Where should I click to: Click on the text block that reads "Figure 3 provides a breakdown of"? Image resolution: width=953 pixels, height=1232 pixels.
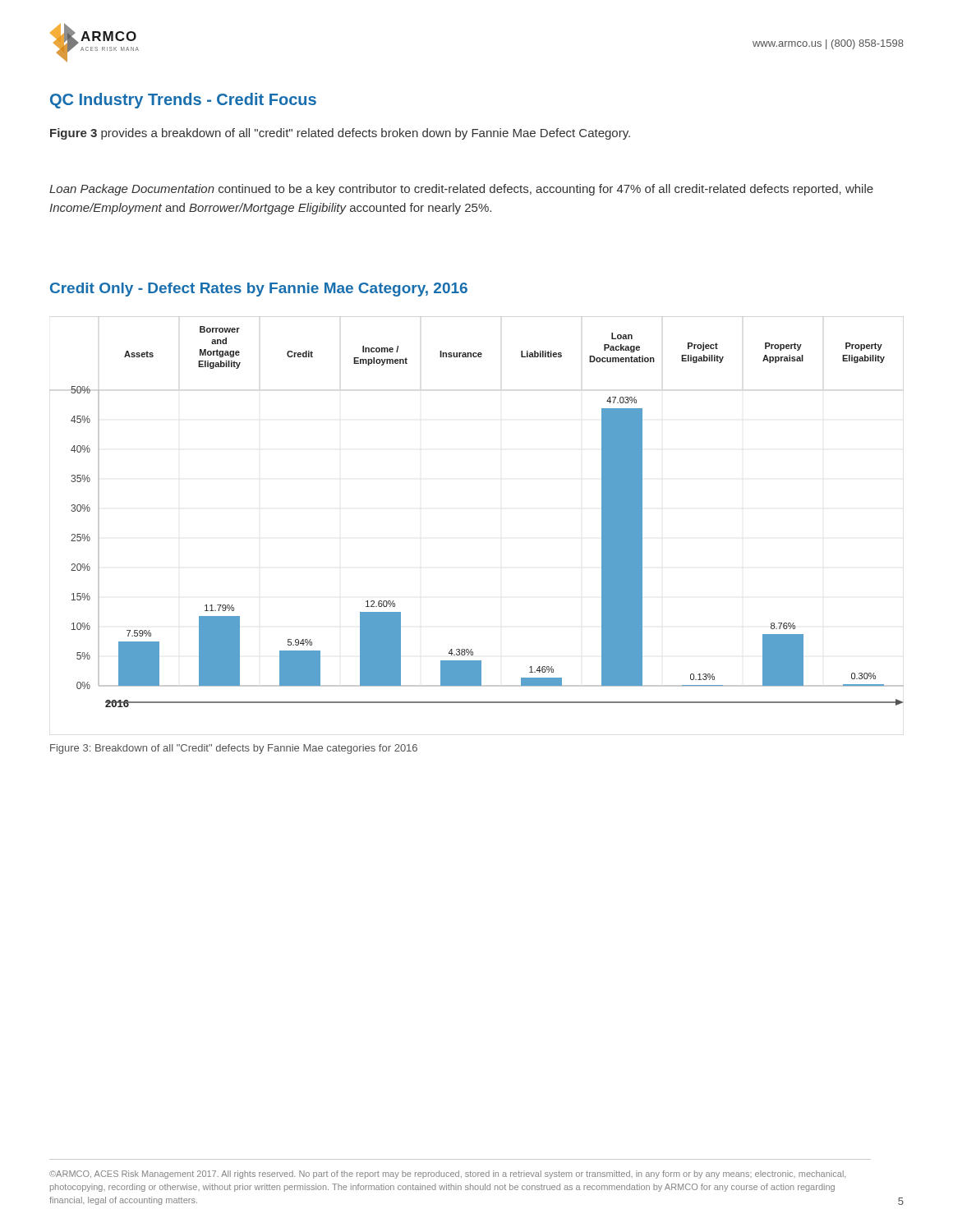coord(340,133)
